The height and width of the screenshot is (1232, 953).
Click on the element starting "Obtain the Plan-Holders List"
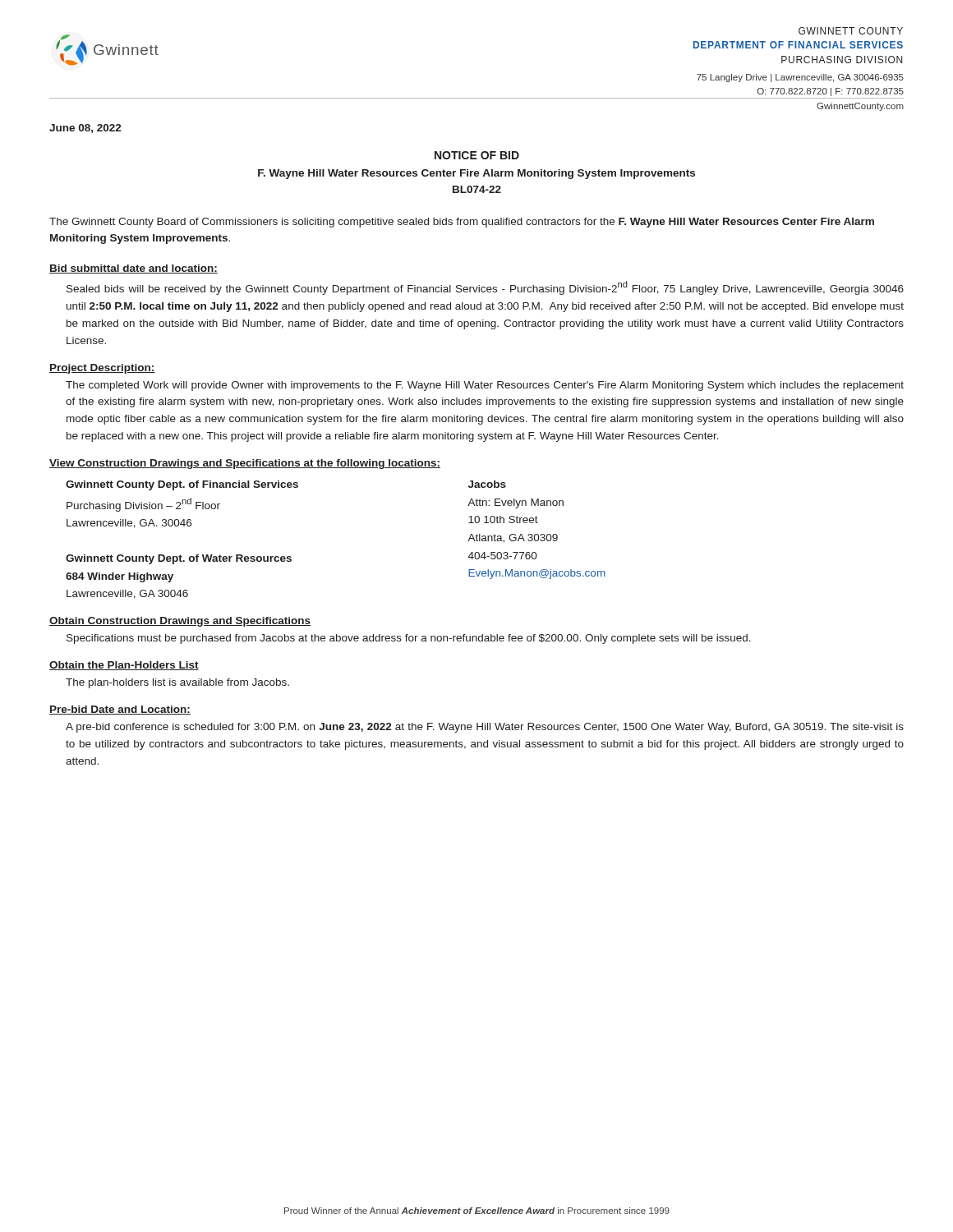click(x=124, y=665)
